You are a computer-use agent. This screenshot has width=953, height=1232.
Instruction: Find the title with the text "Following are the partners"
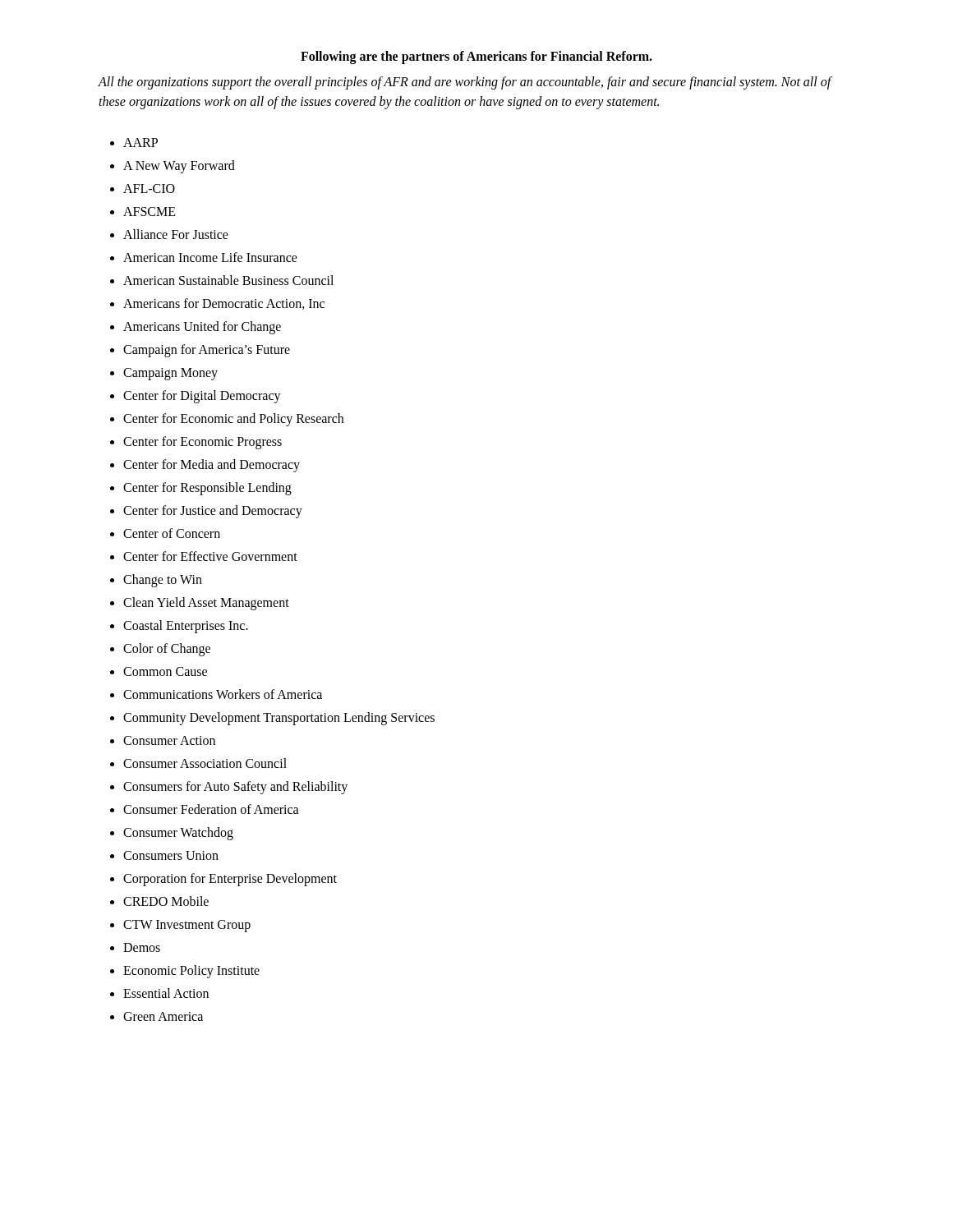476,56
